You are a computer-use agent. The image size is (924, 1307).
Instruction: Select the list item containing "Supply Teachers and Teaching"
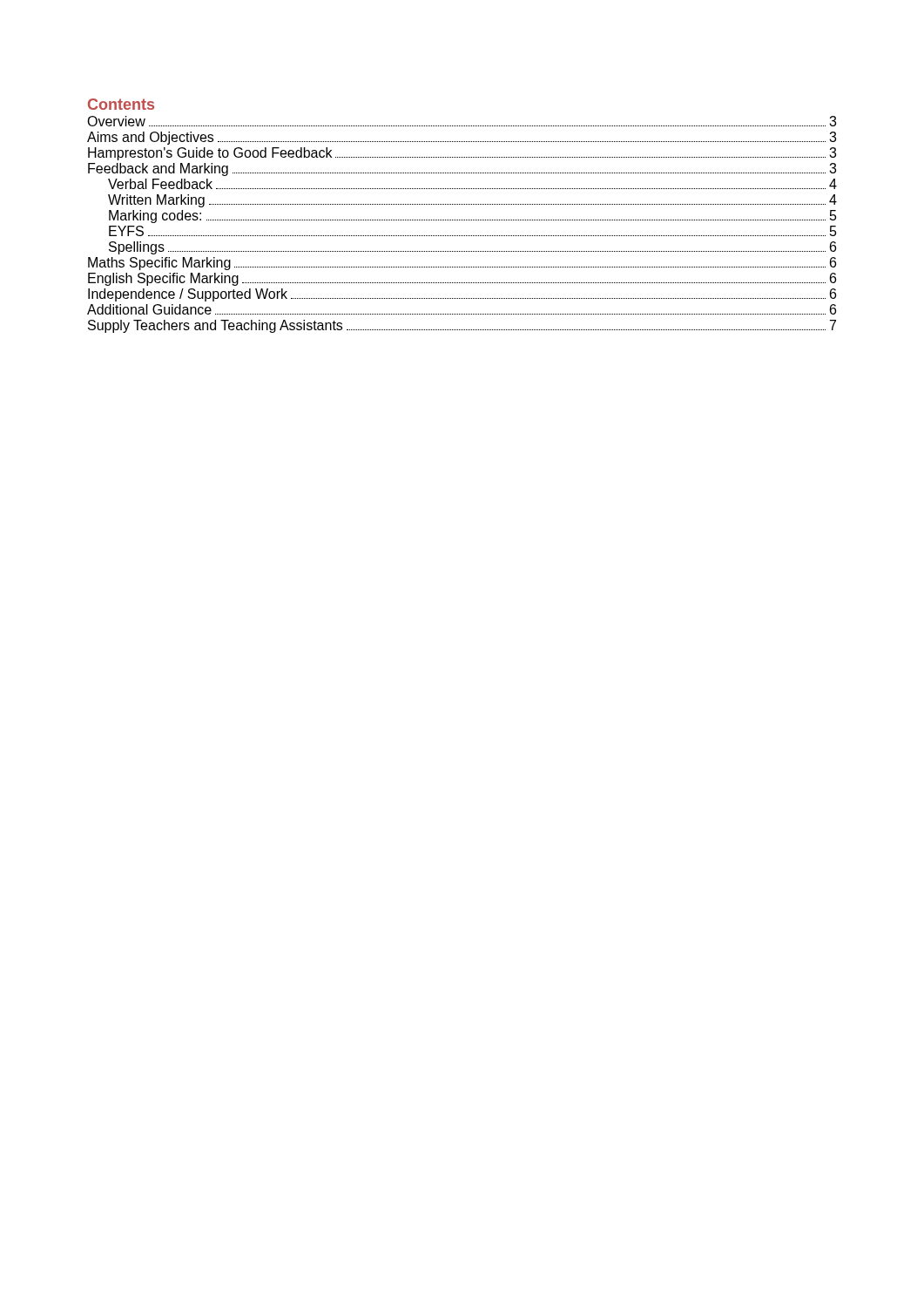(462, 326)
